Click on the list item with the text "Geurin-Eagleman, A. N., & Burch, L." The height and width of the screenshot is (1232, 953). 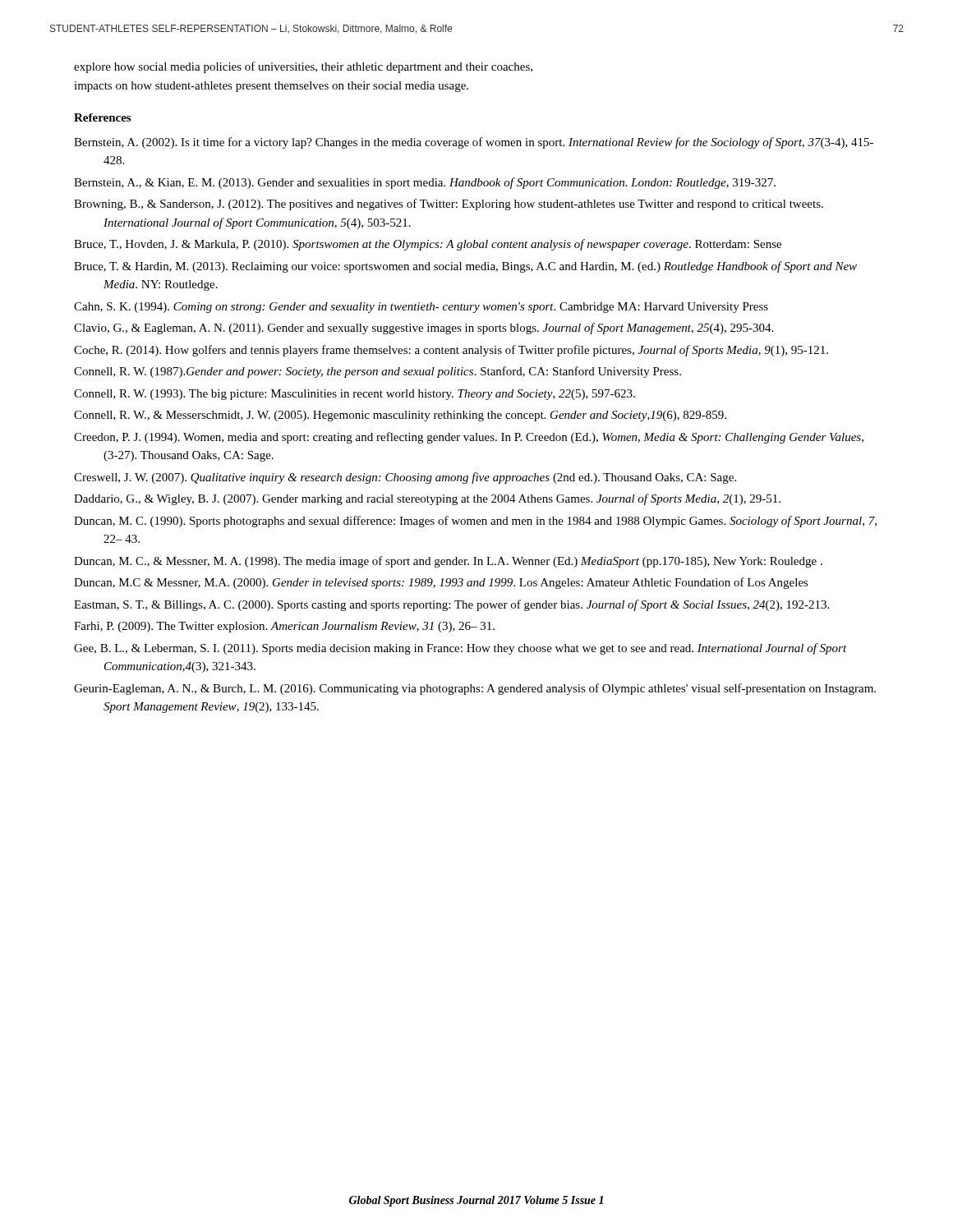click(x=475, y=697)
